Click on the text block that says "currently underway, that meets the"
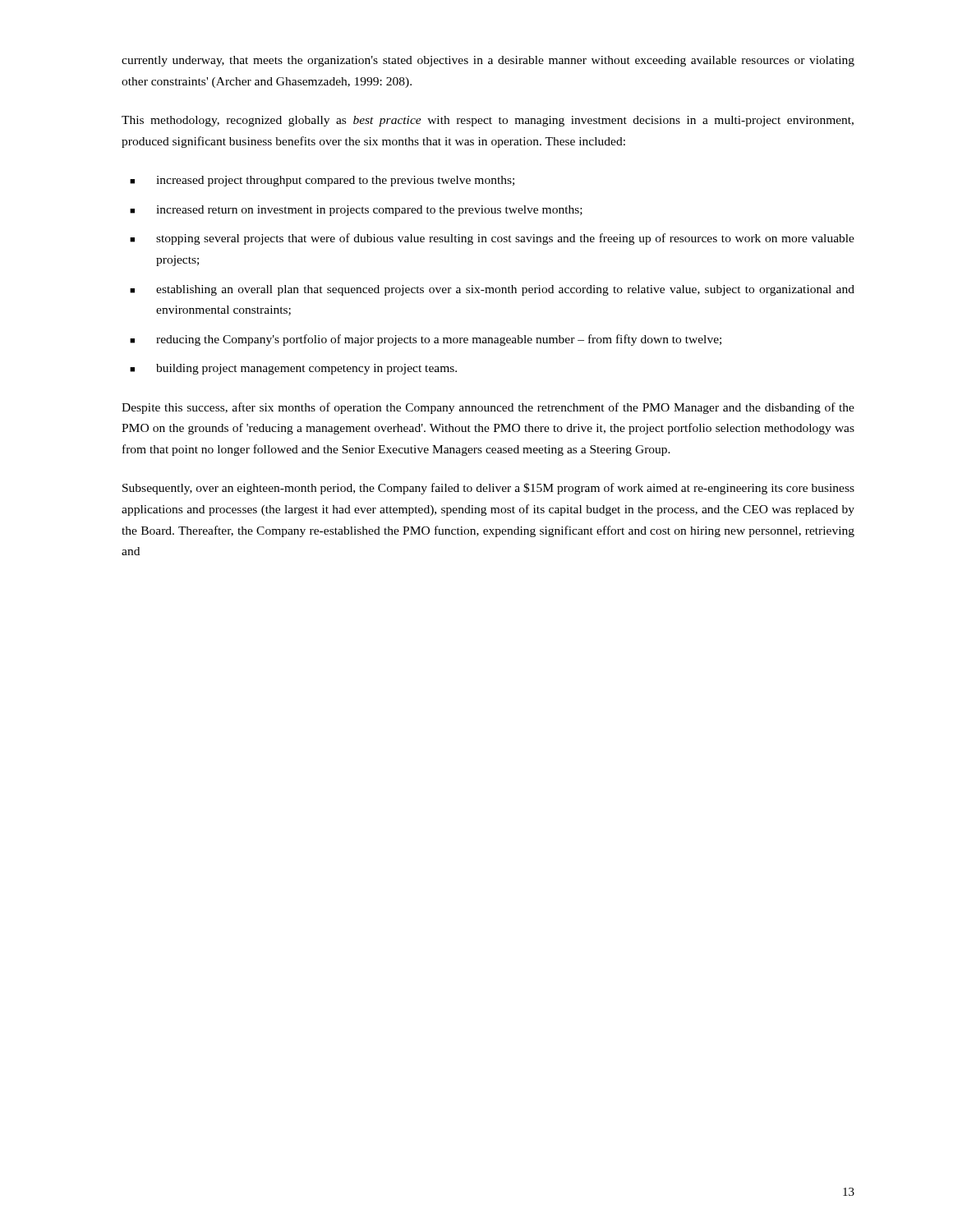 pyautogui.click(x=488, y=70)
